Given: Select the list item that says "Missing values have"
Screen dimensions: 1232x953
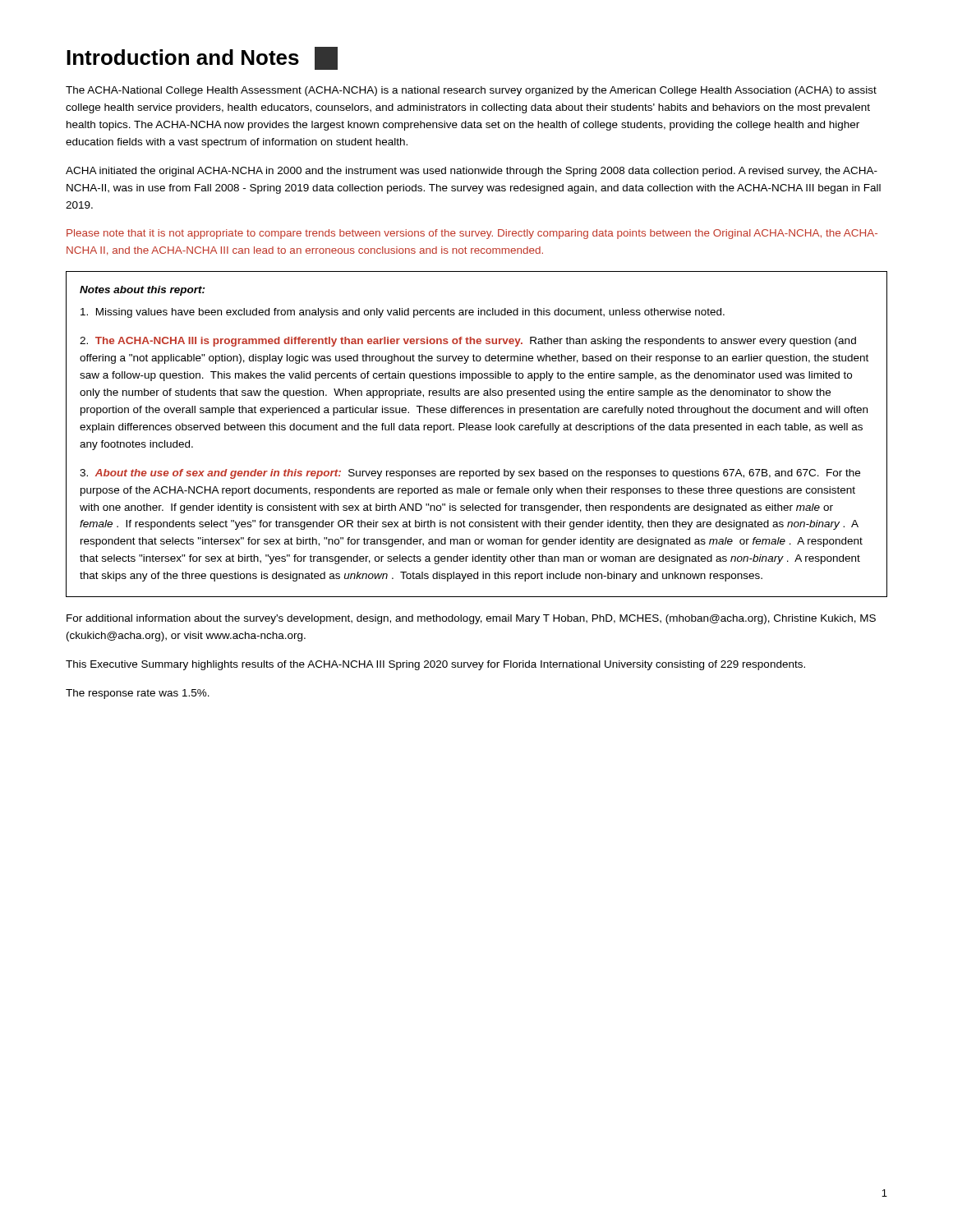Looking at the screenshot, I should point(402,312).
